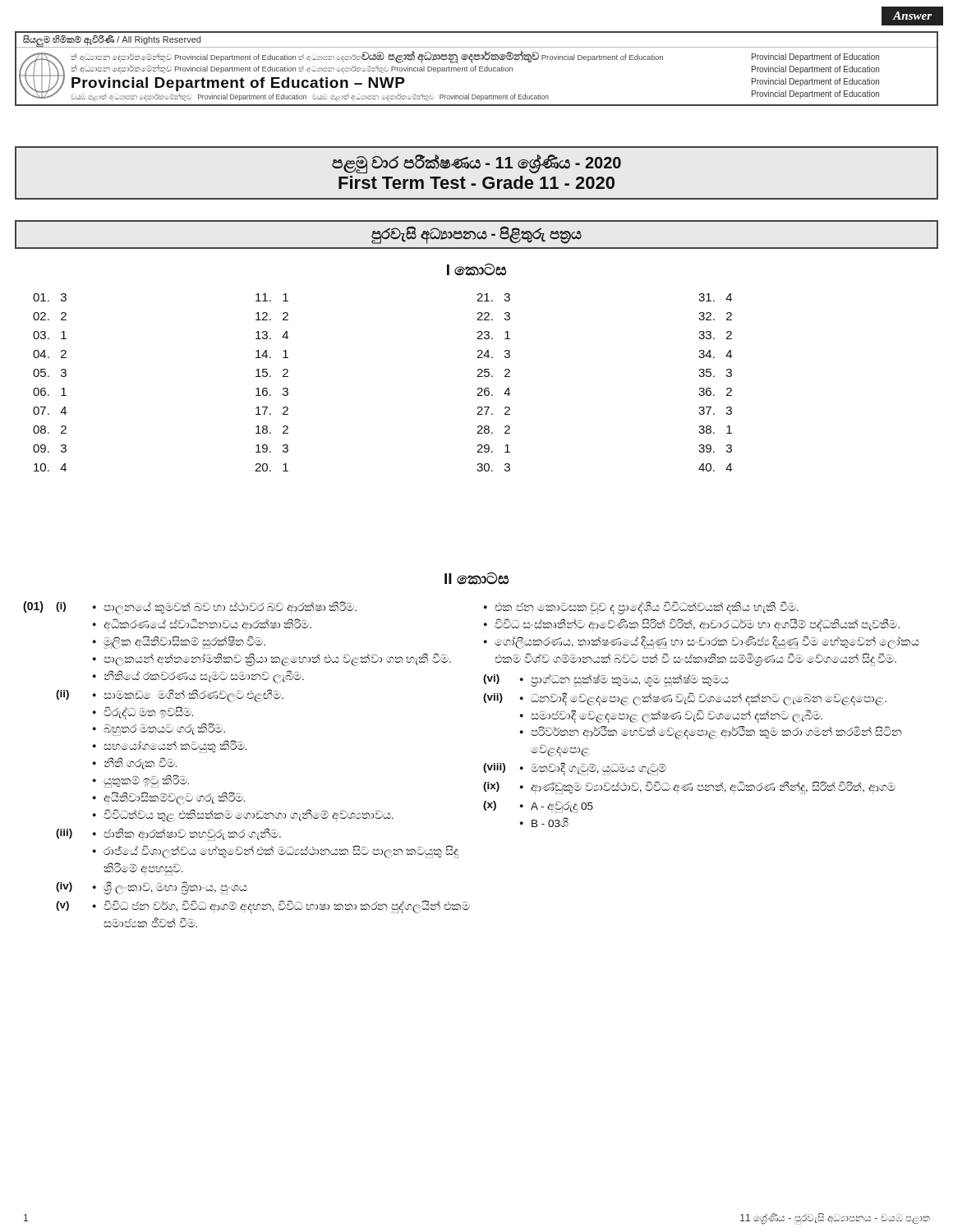Locate the text starting "යුතුකම් ඉටු කිරීම."
This screenshot has width=953, height=1232.
(147, 781)
